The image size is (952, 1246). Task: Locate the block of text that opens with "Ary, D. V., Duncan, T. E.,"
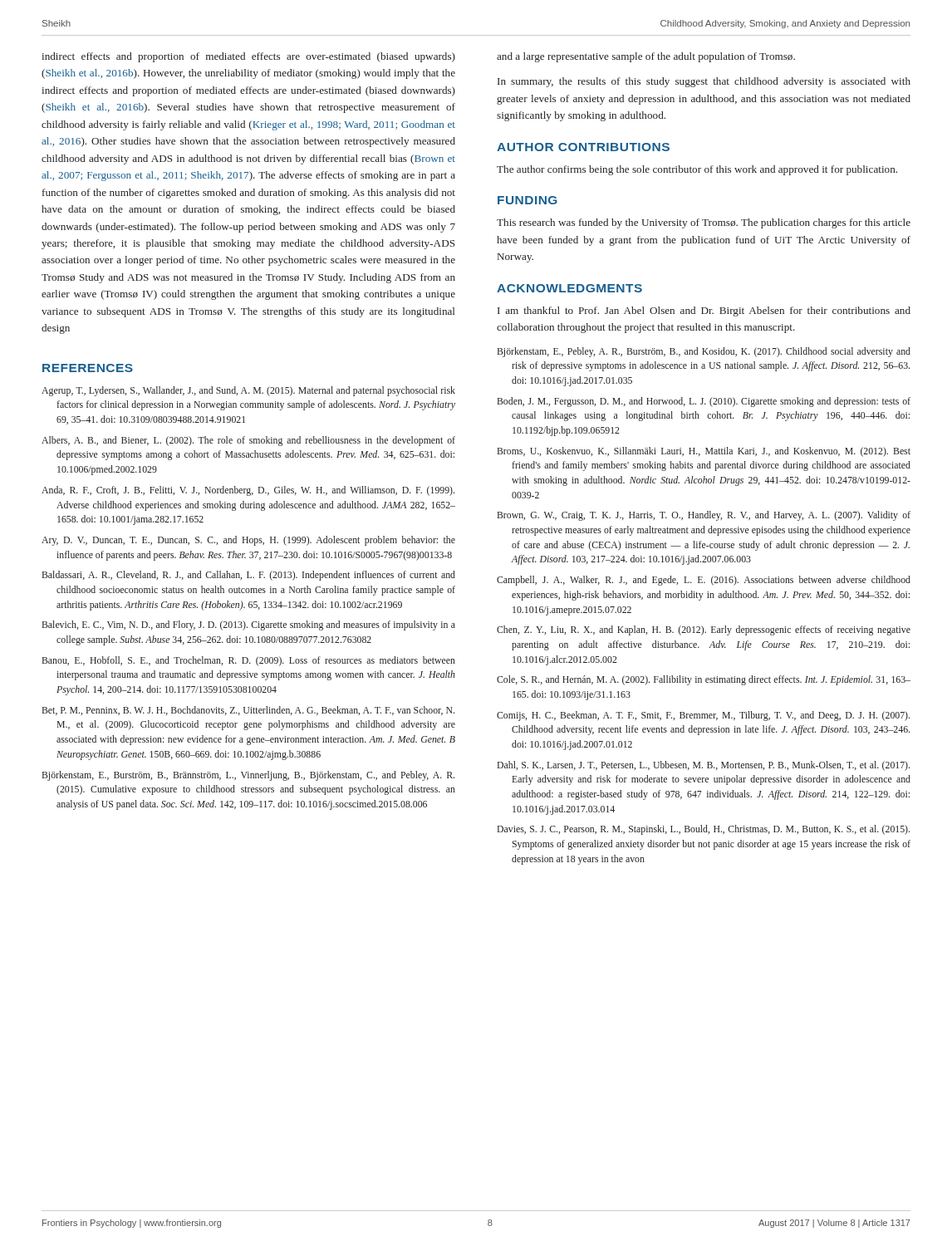(248, 547)
